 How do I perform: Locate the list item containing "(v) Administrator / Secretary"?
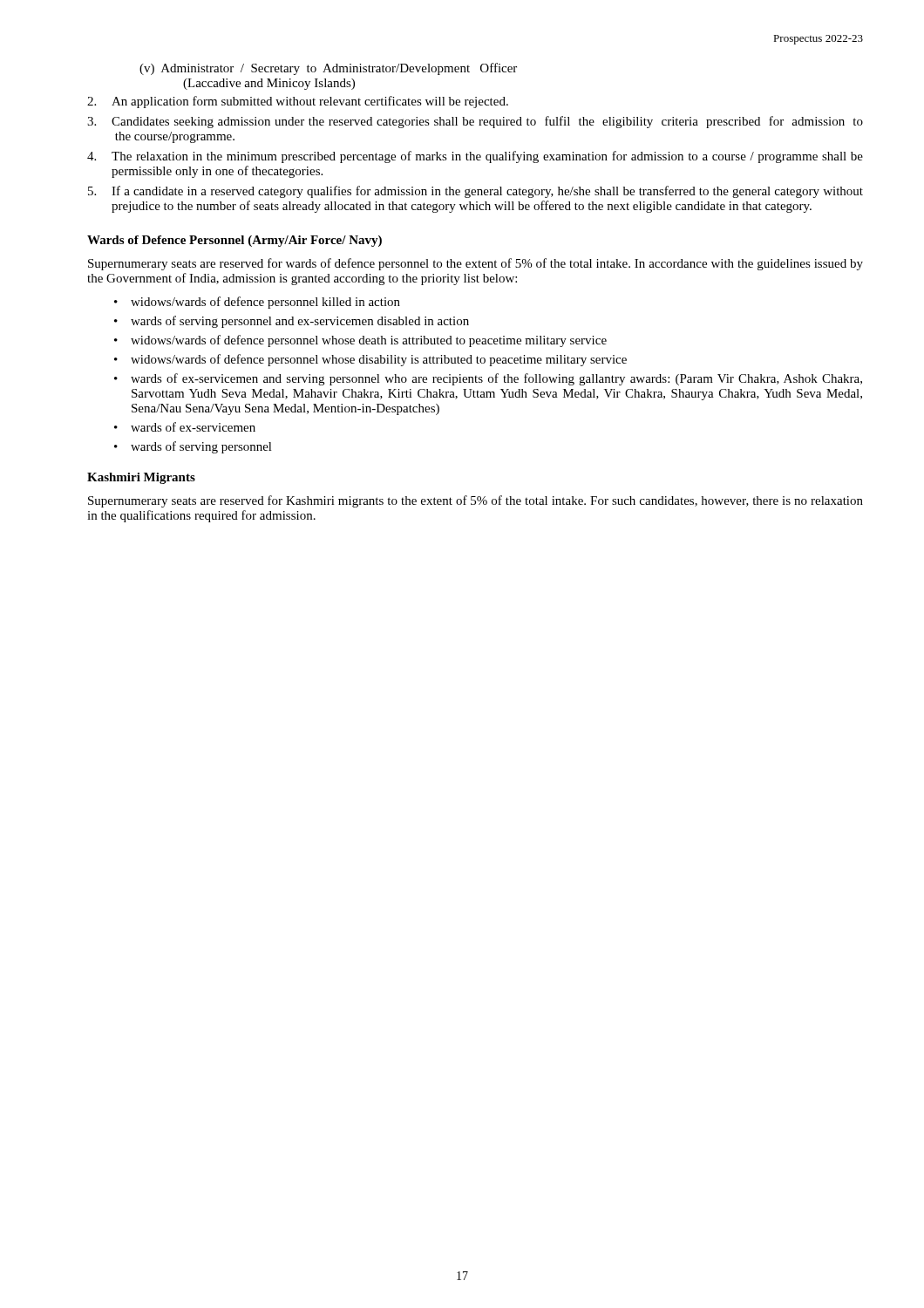point(328,75)
